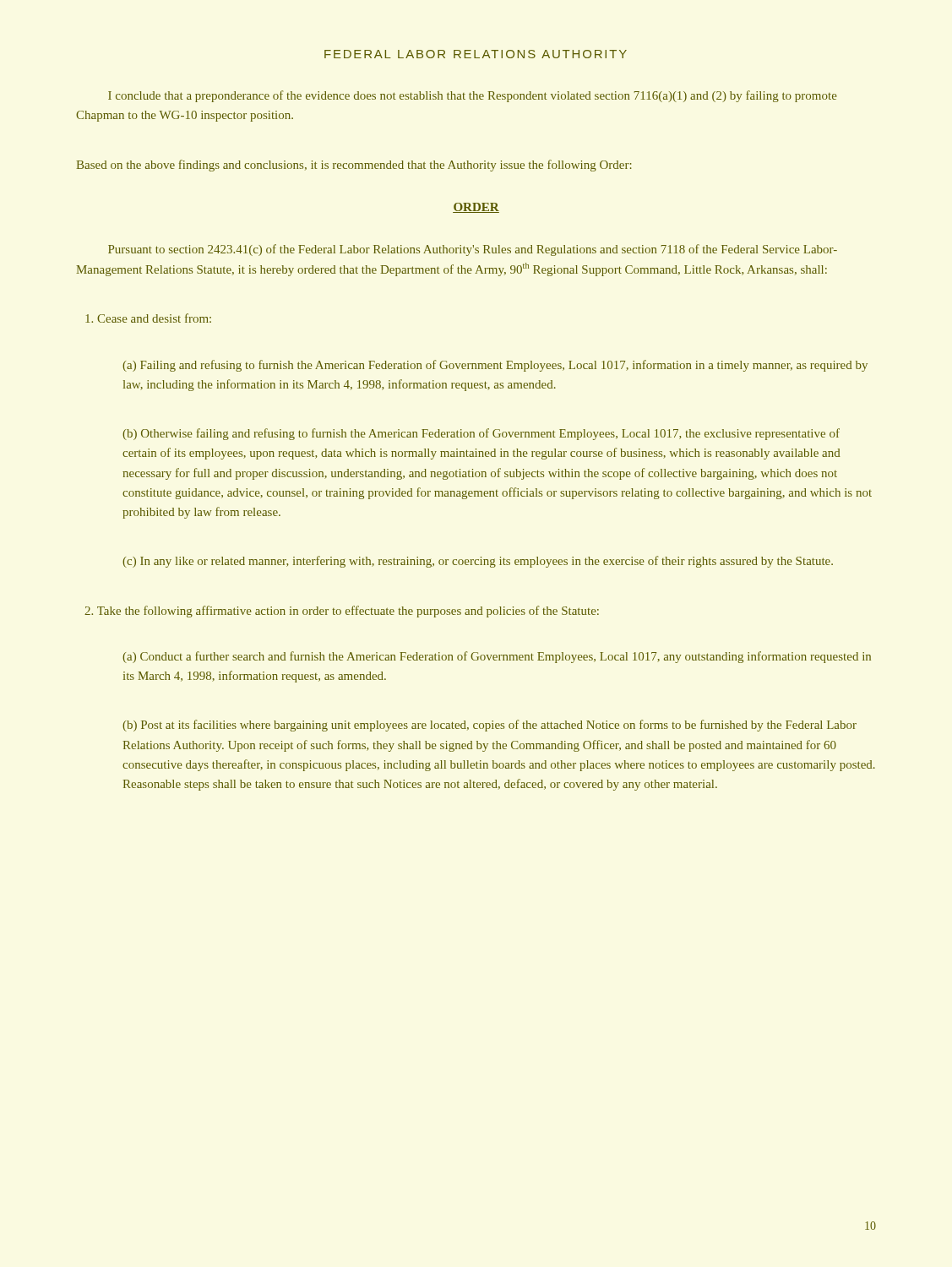This screenshot has width=952, height=1267.
Task: Navigate to the passage starting "(a) Conduct a further search and"
Action: tap(497, 666)
